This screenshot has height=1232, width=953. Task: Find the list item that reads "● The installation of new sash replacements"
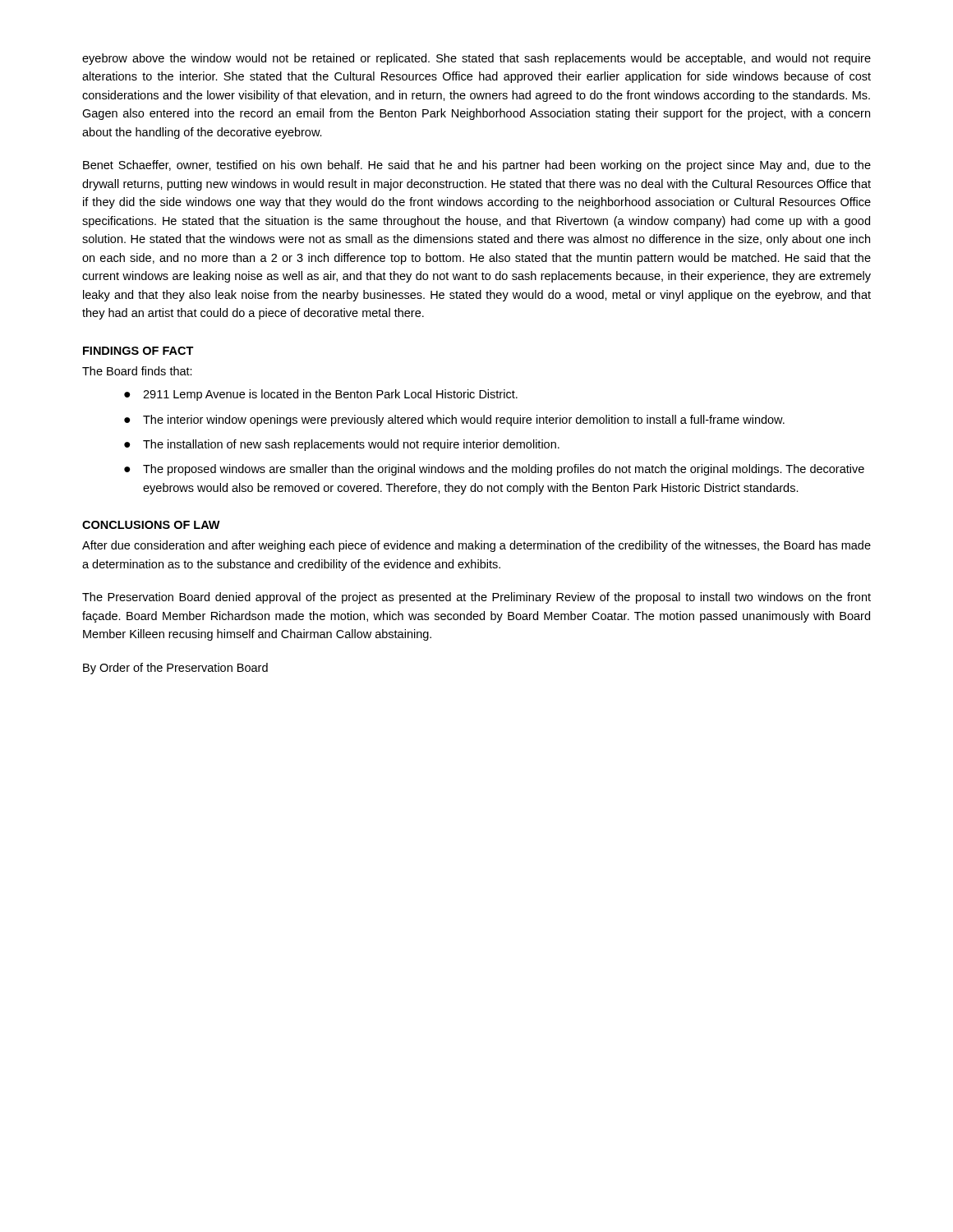coord(342,445)
